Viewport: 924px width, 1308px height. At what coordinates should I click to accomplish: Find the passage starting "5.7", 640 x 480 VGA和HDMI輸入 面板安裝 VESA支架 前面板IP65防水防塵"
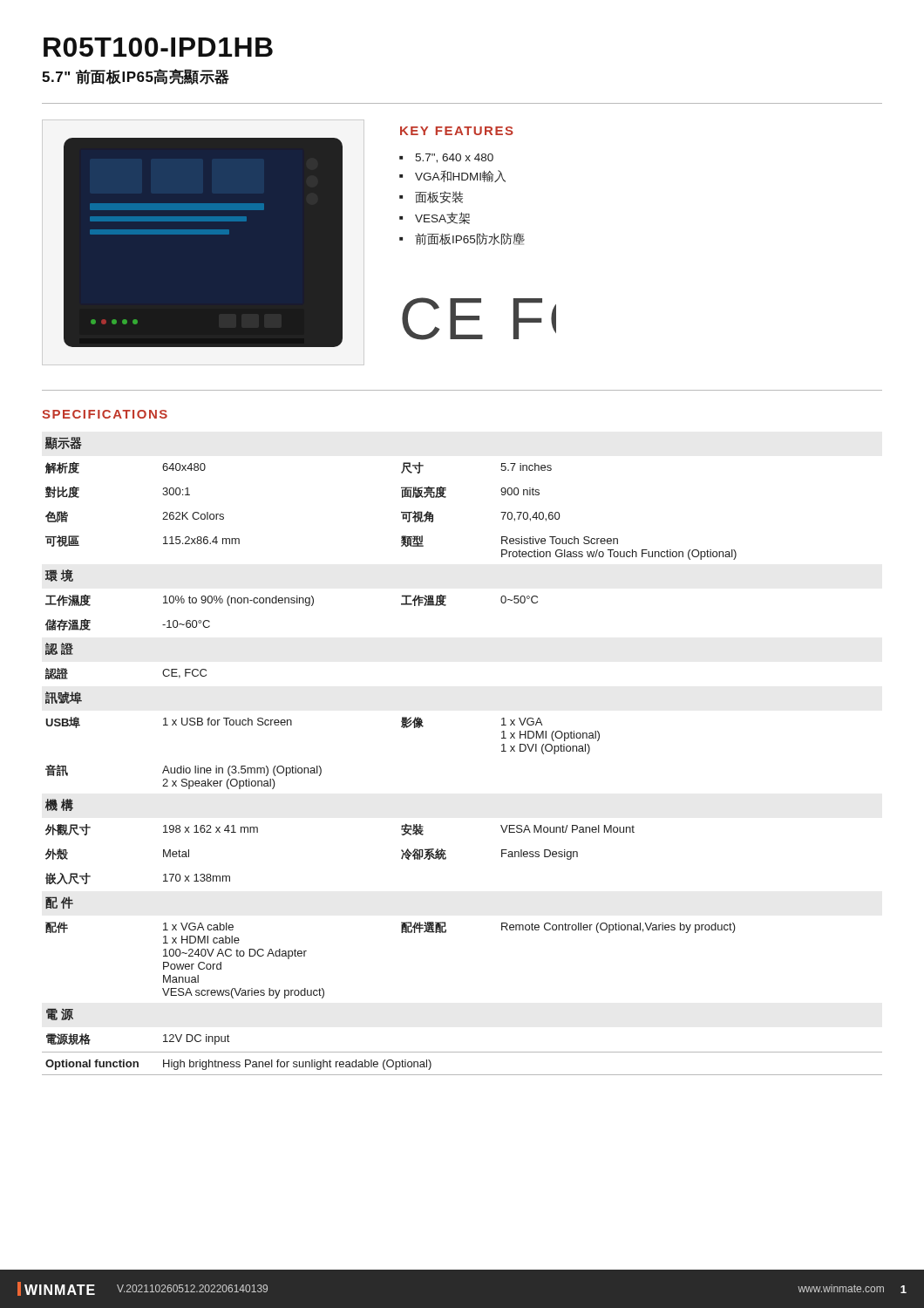coord(446,158)
